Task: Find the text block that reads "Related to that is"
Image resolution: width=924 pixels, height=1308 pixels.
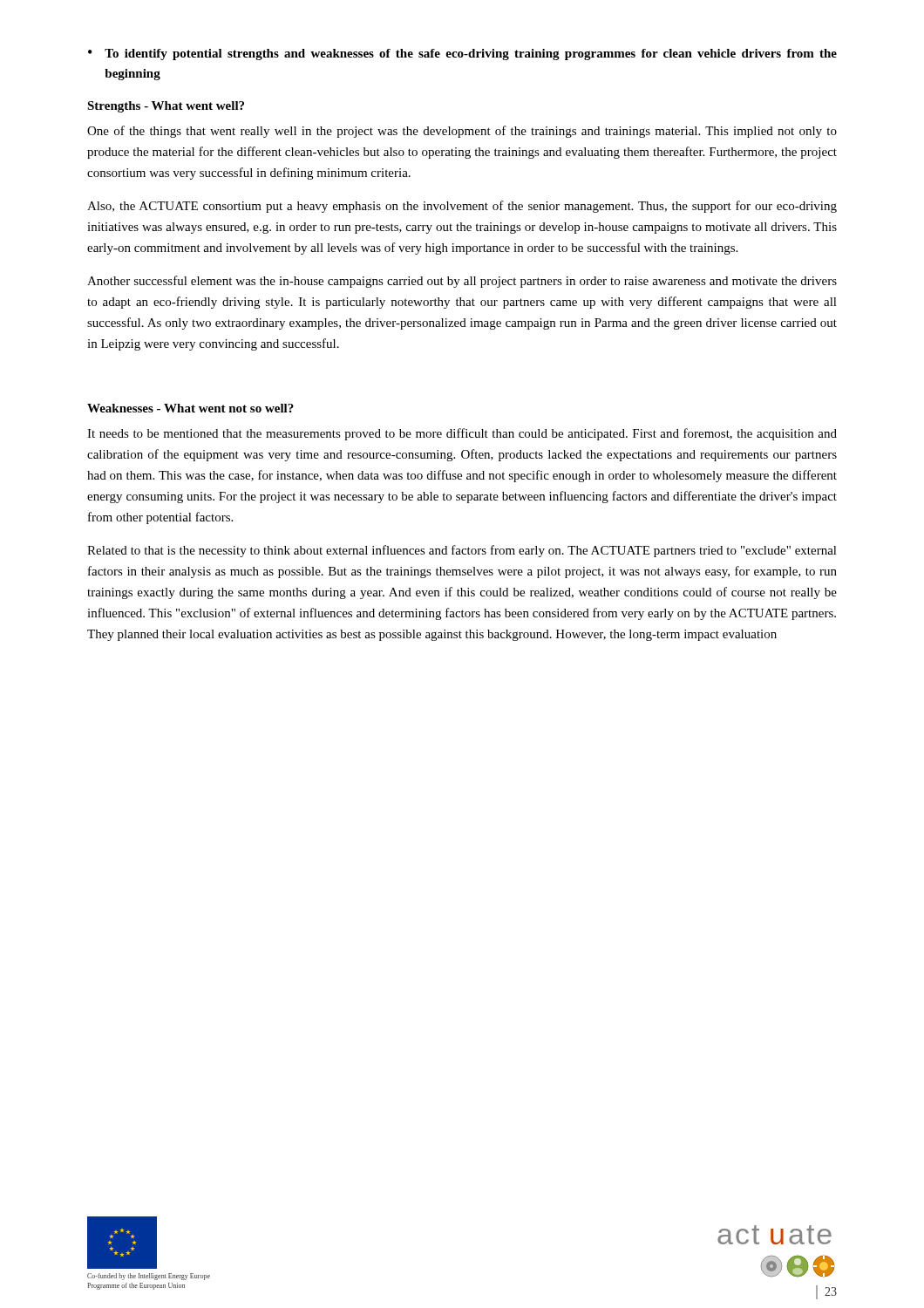Action: tap(462, 592)
